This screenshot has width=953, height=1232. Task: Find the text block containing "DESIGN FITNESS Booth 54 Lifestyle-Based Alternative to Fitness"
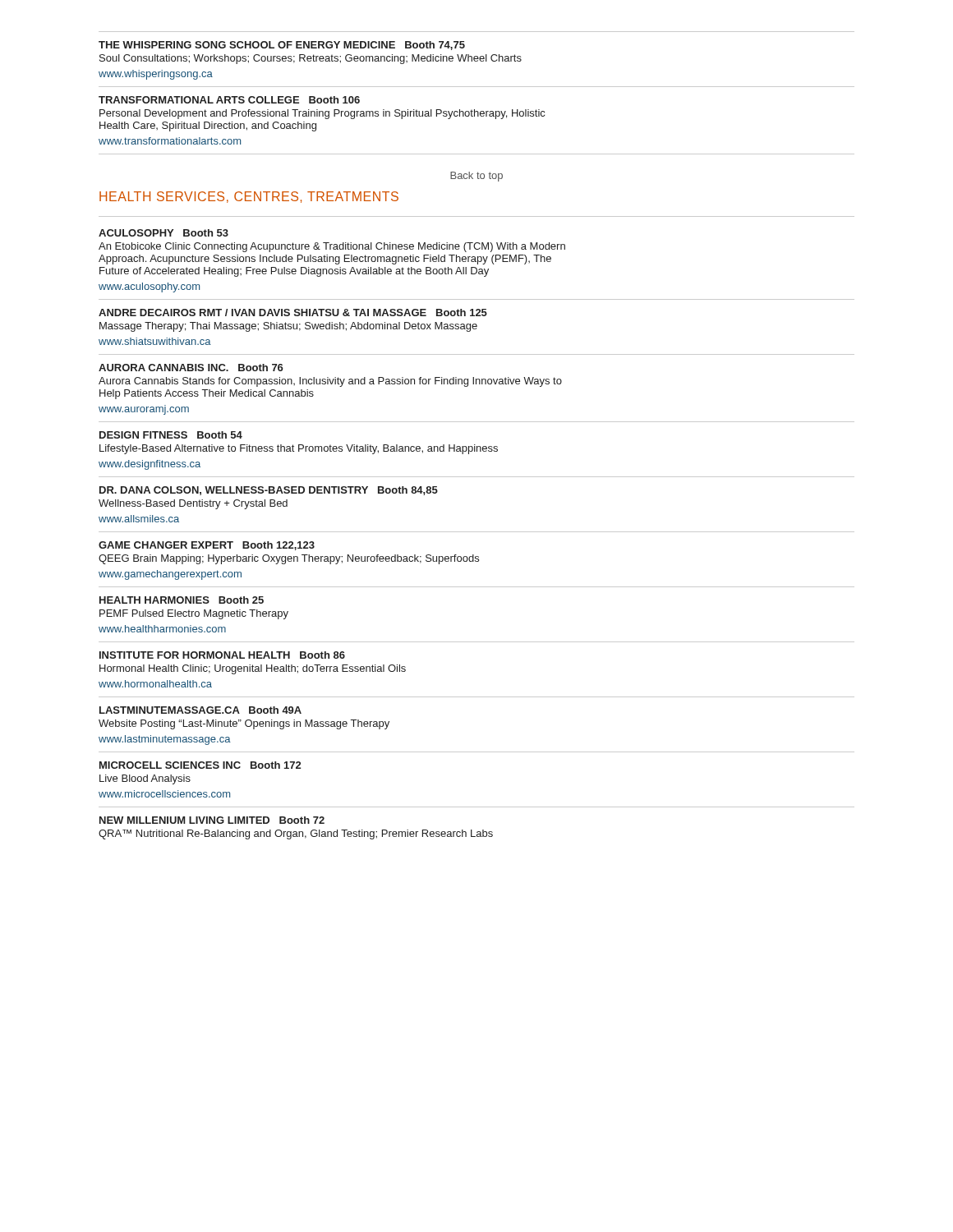(476, 441)
